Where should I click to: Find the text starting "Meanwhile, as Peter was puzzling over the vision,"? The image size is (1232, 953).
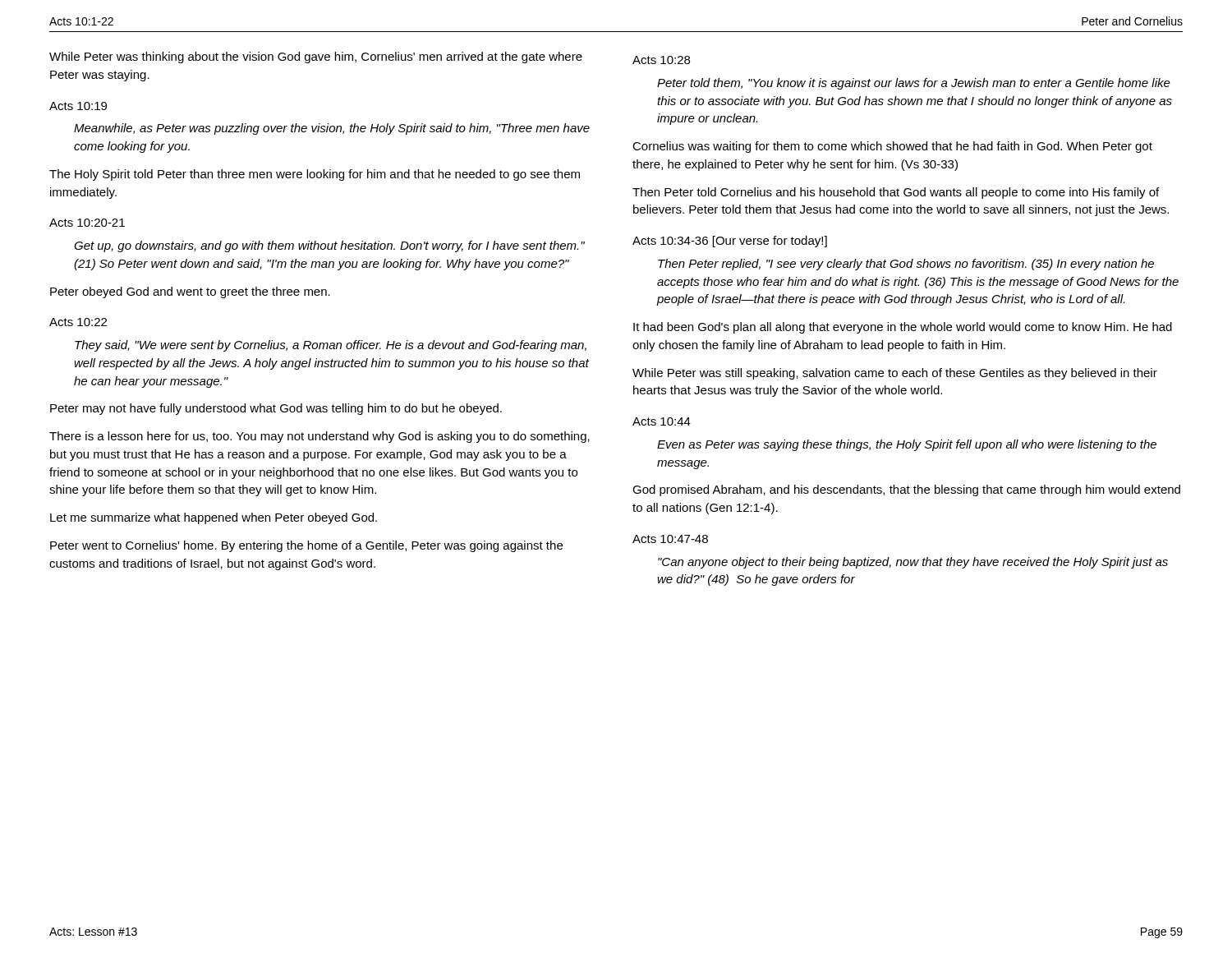[332, 137]
